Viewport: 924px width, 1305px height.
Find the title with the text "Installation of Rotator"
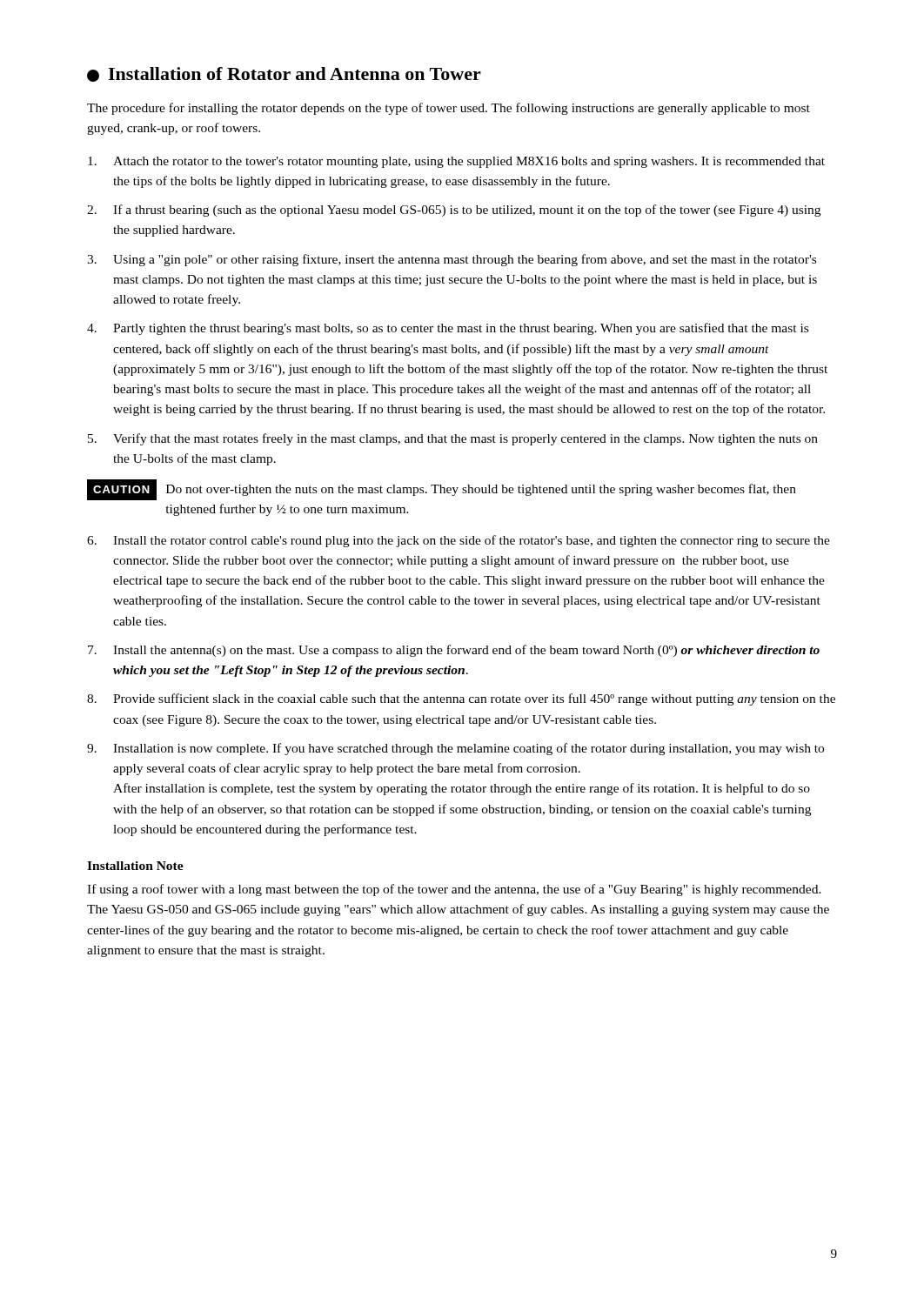click(x=284, y=74)
